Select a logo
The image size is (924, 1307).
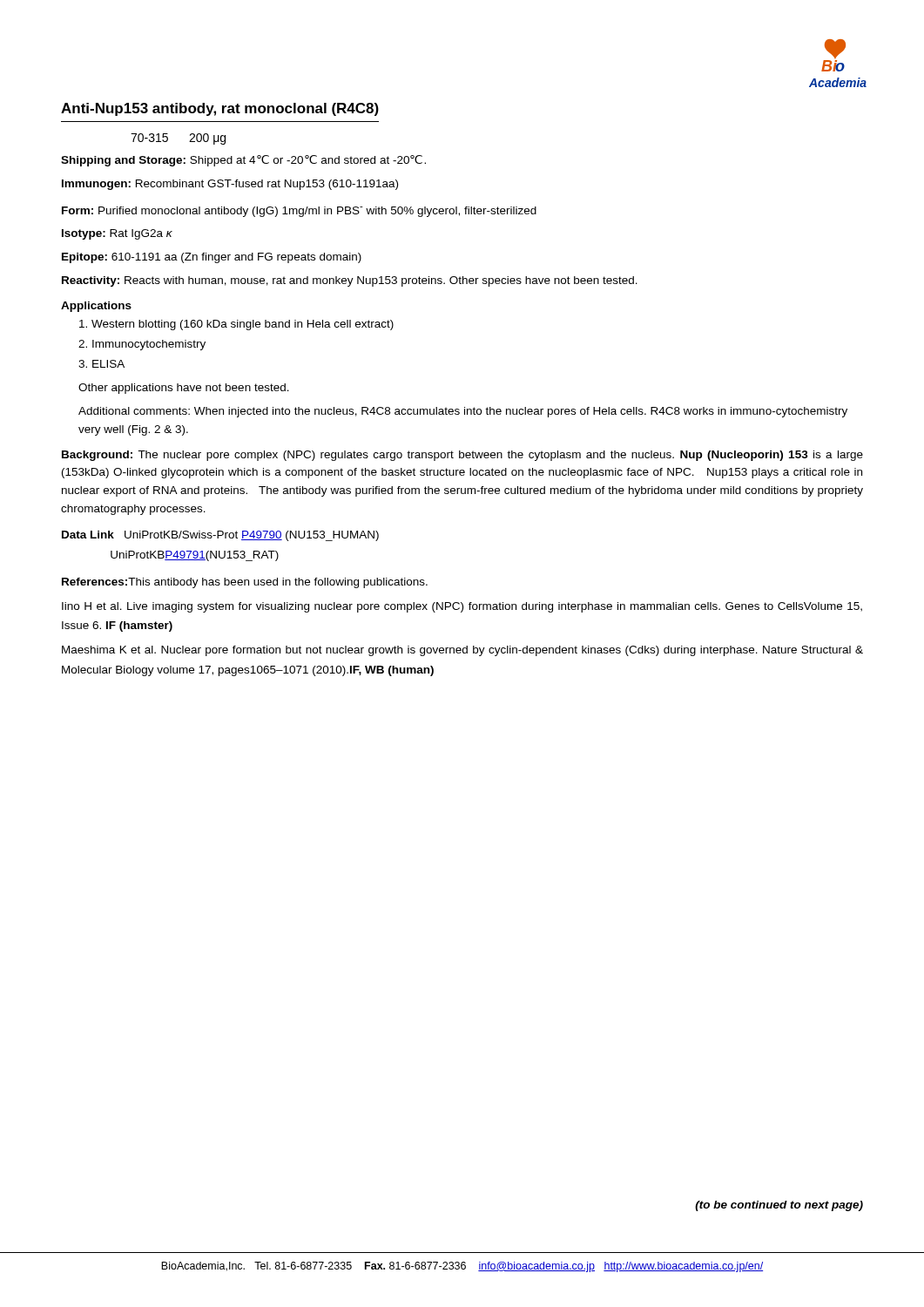tap(824, 65)
